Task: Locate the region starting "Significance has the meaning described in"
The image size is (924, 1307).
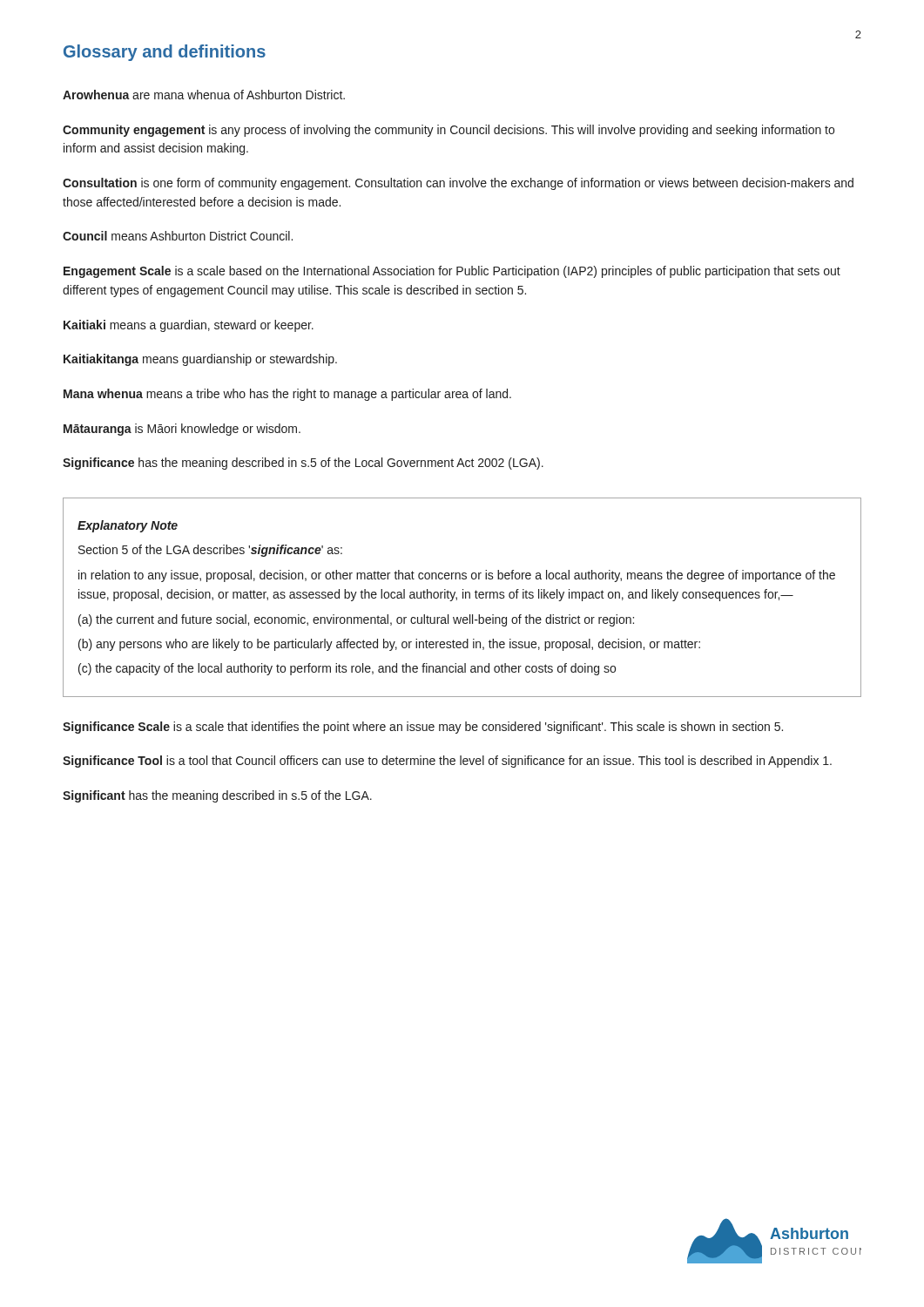Action: coord(462,464)
